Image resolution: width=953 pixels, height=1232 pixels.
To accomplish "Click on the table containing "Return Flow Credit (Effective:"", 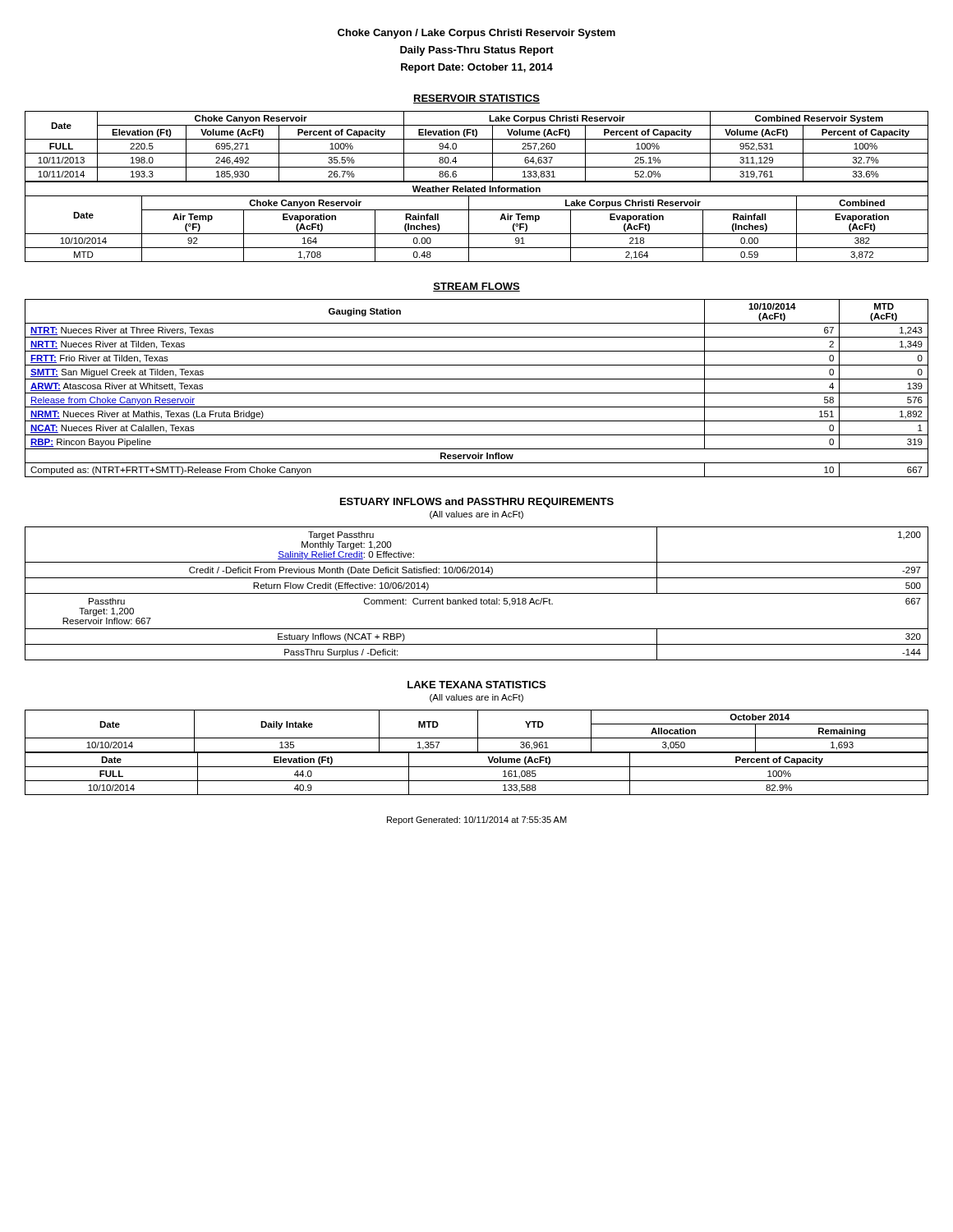I will click(x=476, y=594).
